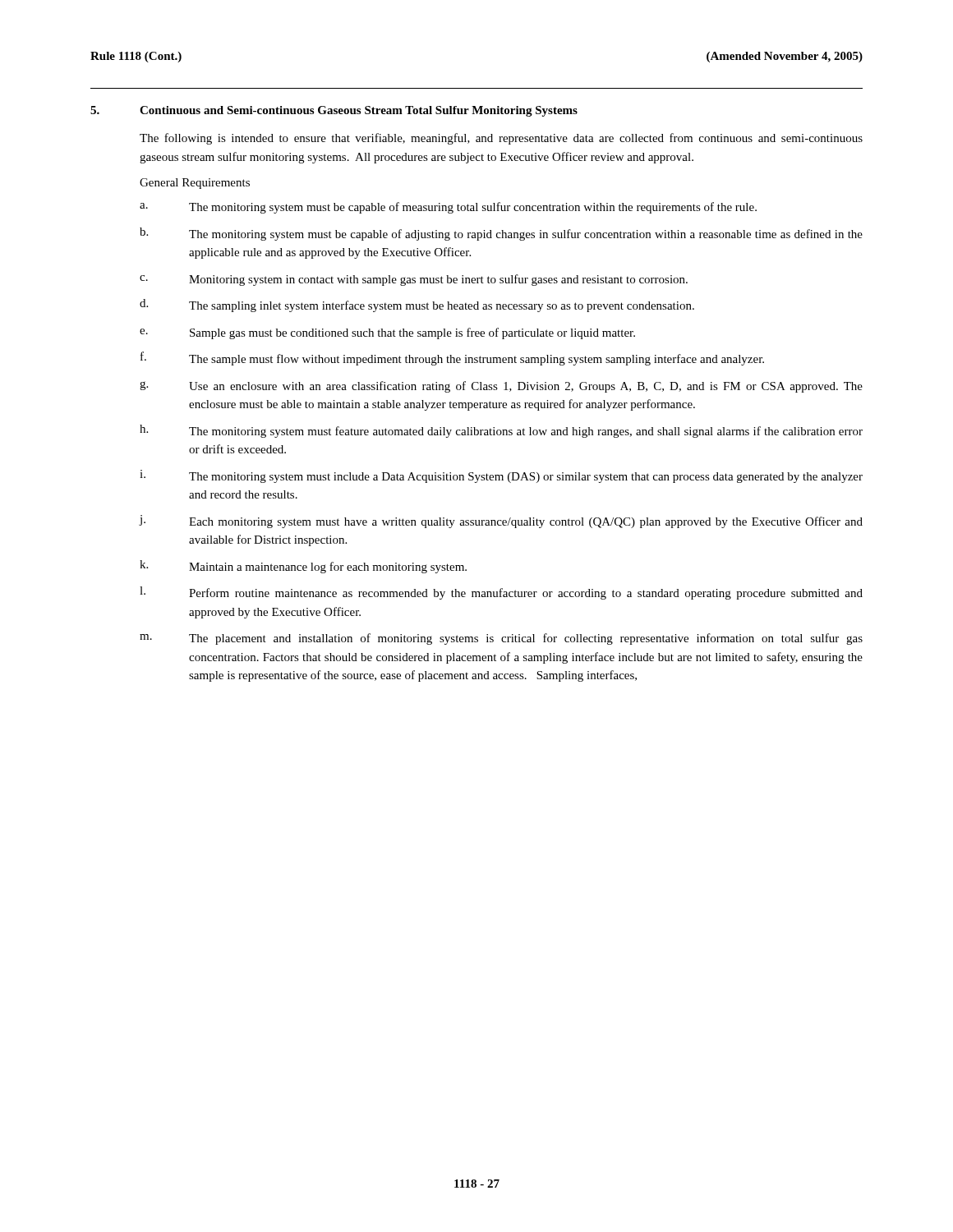This screenshot has height=1232, width=953.
Task: Select the passage starting "l. Perform routine"
Action: [x=501, y=602]
